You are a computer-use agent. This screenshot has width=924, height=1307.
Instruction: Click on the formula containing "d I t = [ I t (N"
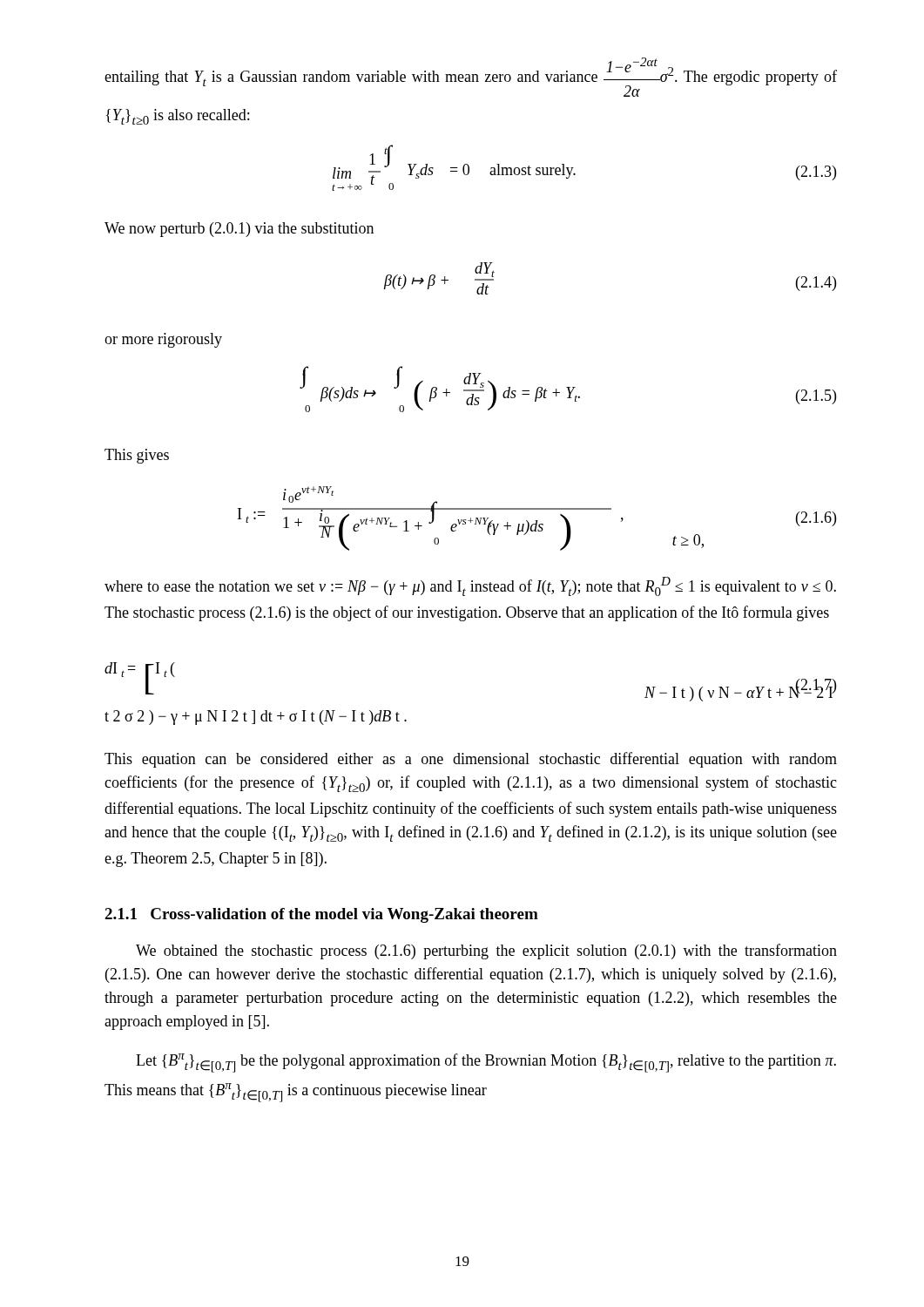(148, 682)
